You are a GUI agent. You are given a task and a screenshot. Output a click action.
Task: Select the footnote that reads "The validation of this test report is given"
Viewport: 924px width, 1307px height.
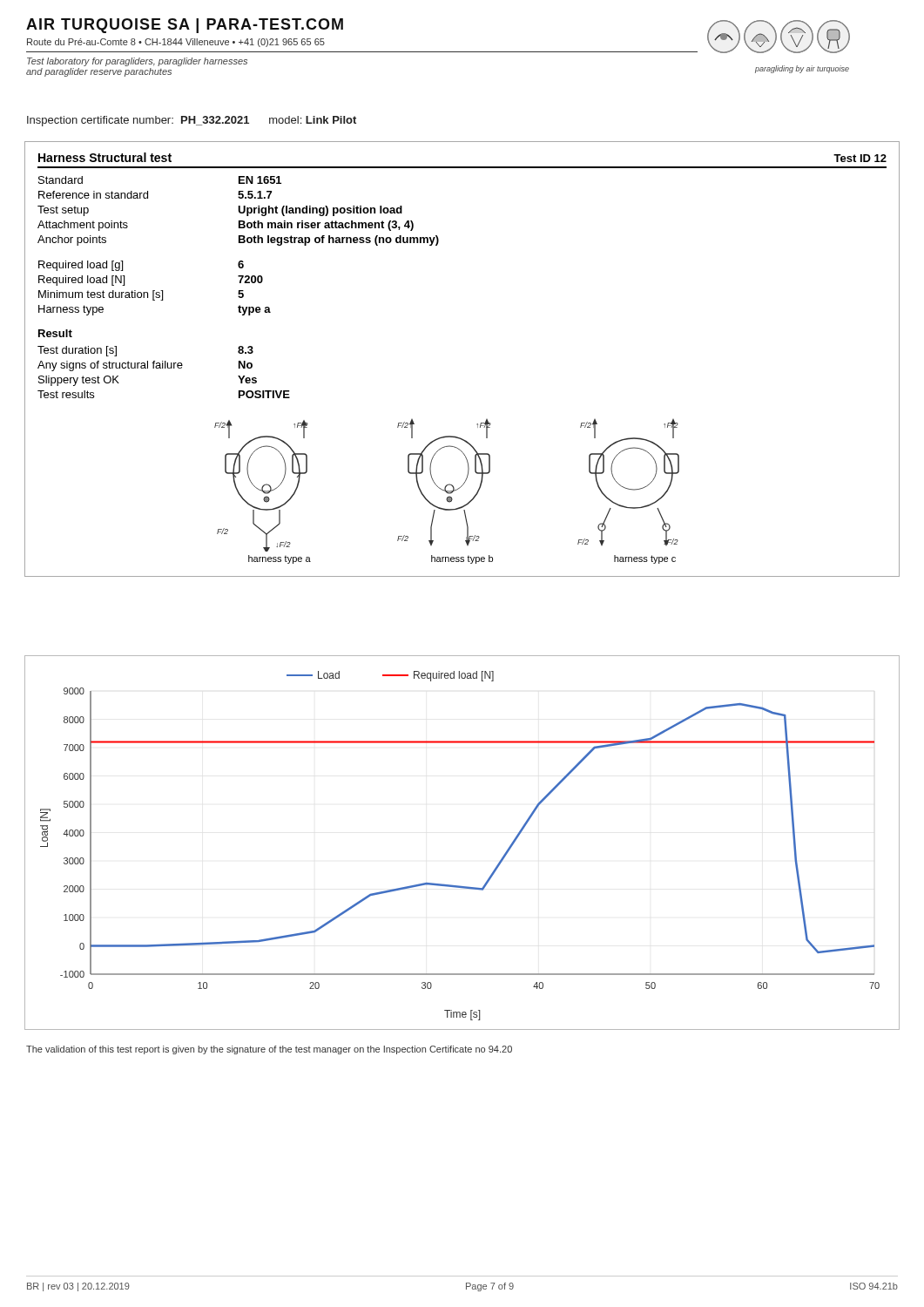[x=269, y=1049]
